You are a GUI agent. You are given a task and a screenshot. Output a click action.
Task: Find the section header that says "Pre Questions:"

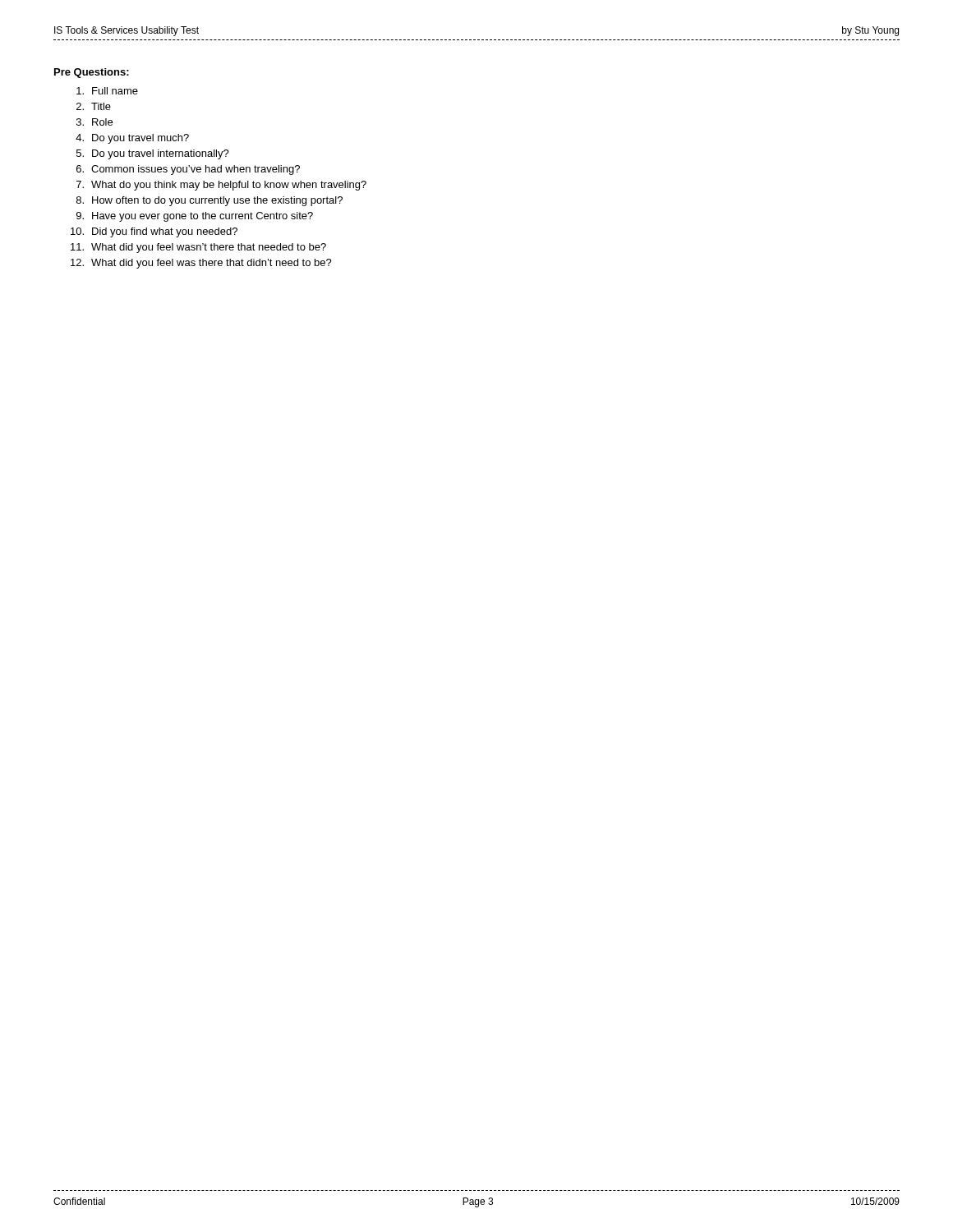tap(91, 72)
